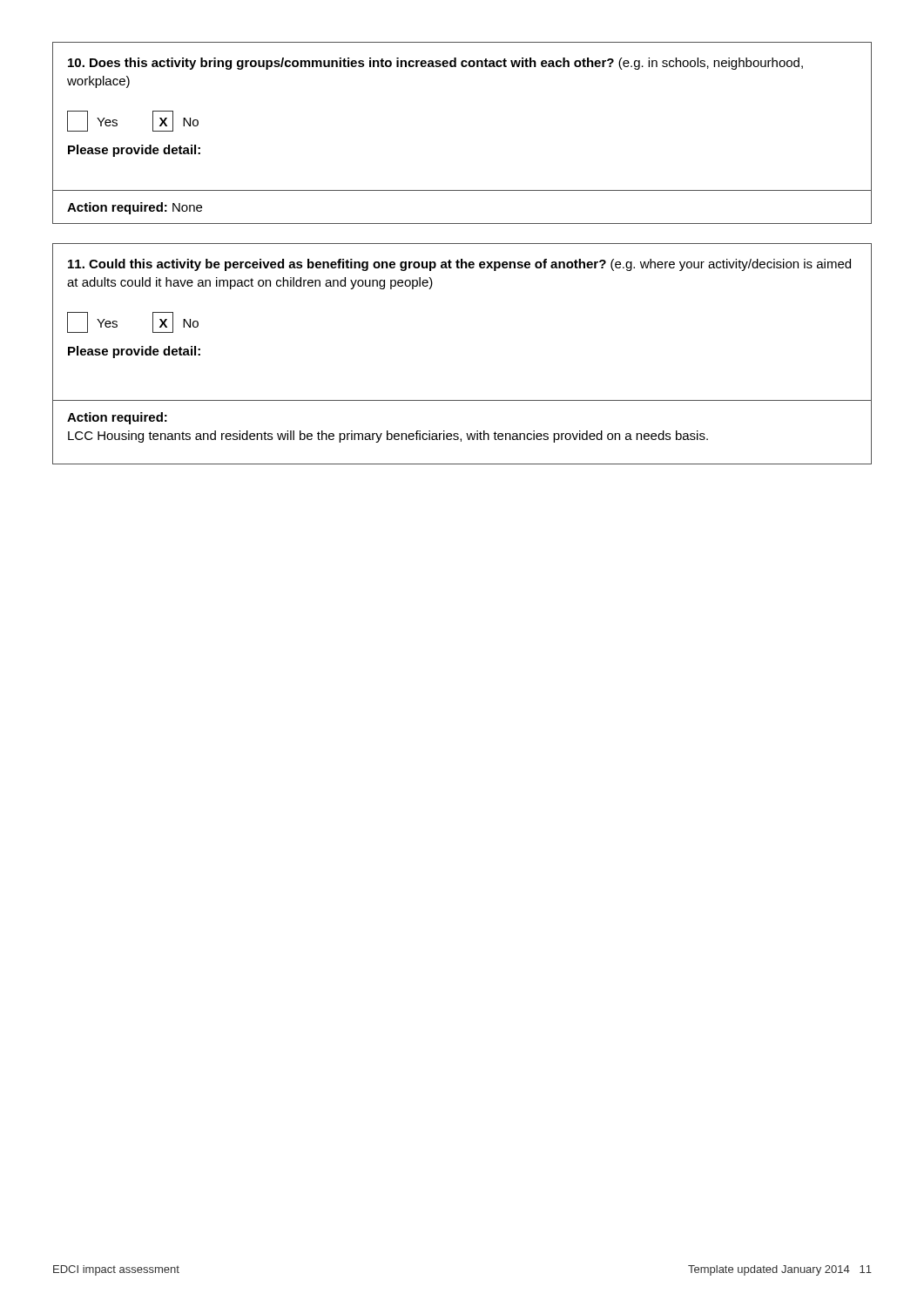
Task: Select the text block that says "Does this activity"
Action: pos(435,64)
